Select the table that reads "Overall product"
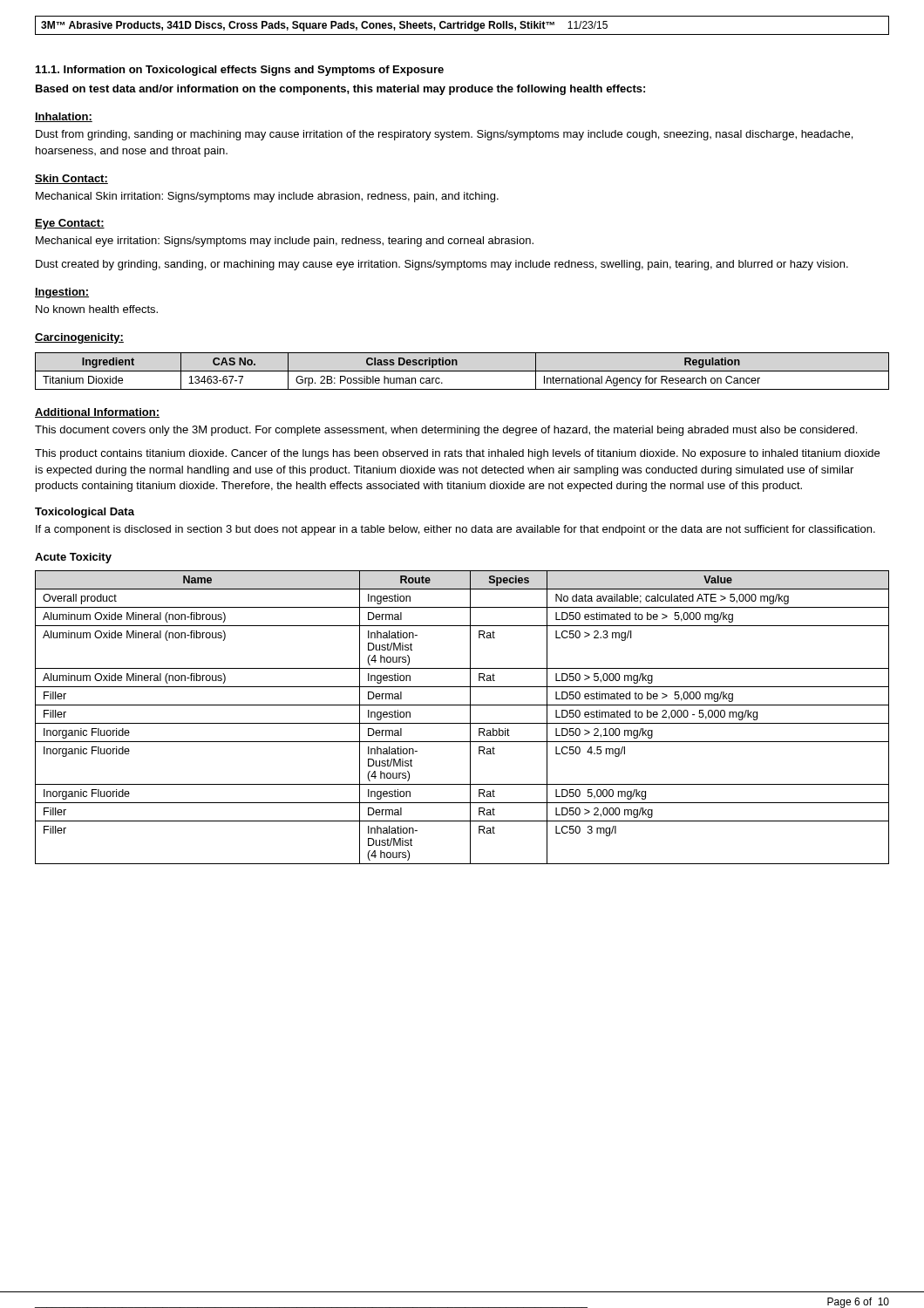This screenshot has width=924, height=1308. [462, 717]
